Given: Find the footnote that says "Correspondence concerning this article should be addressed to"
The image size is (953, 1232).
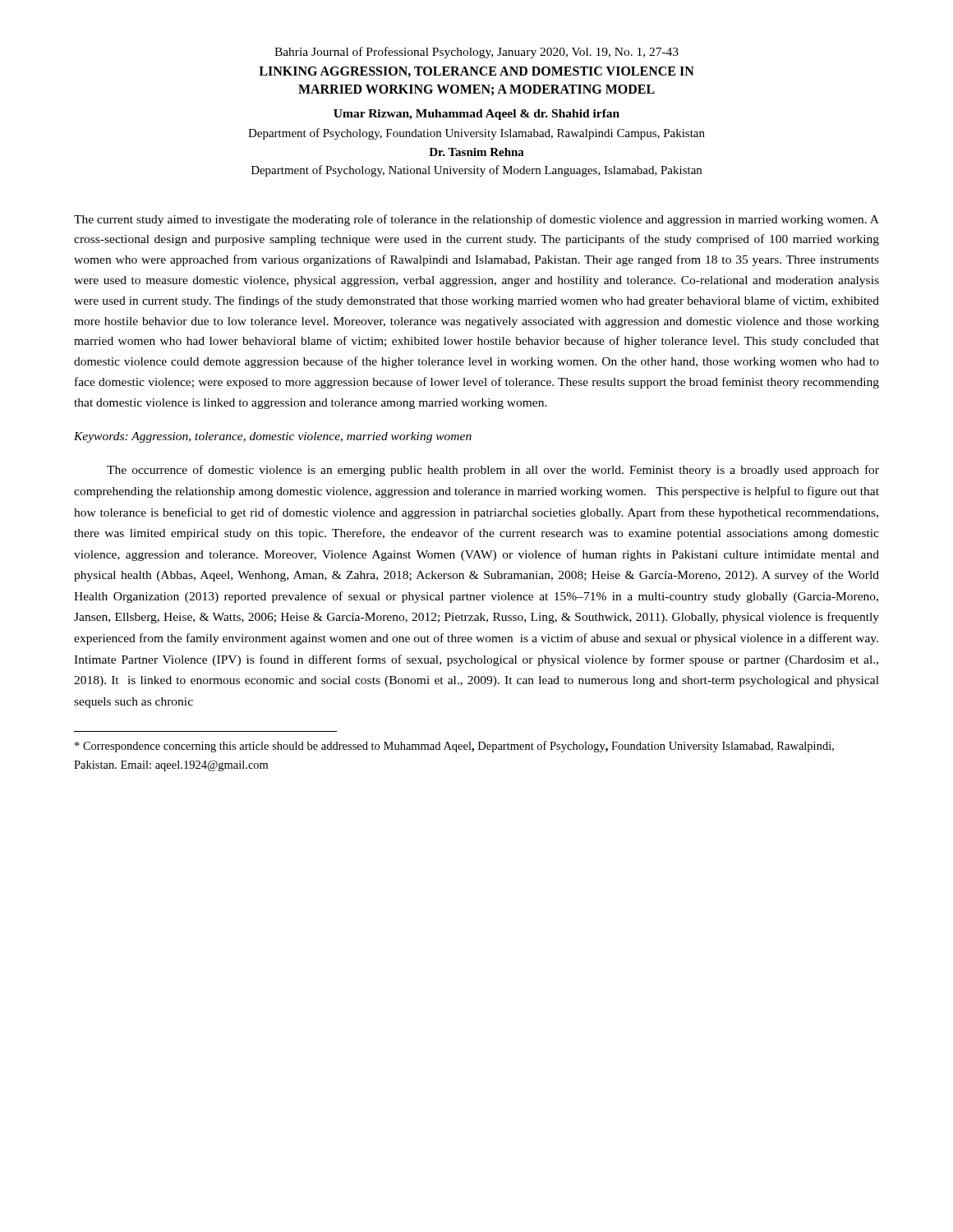Looking at the screenshot, I should point(454,751).
